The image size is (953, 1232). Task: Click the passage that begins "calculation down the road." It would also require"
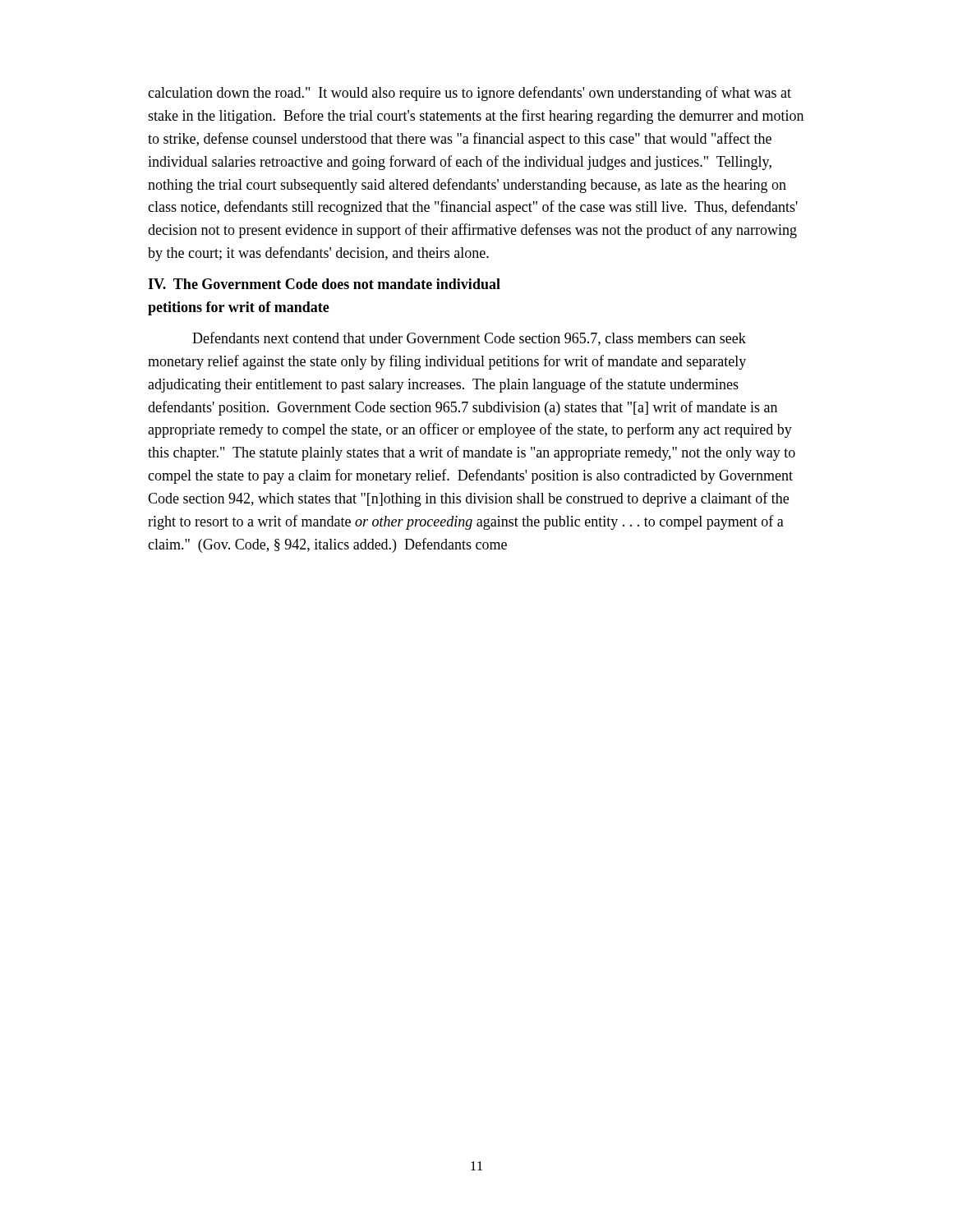476,173
